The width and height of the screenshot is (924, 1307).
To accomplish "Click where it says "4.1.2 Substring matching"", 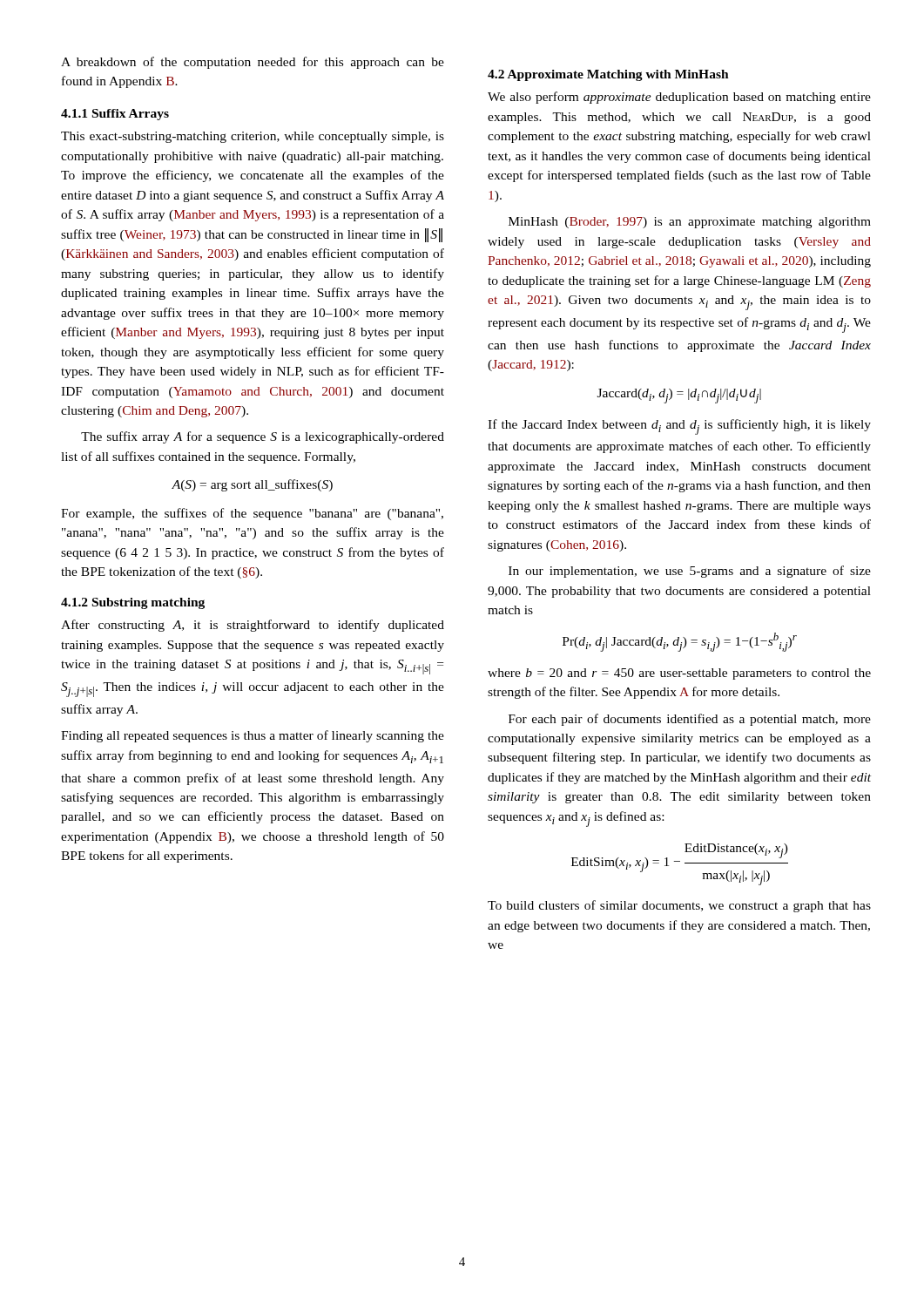I will coord(133,601).
